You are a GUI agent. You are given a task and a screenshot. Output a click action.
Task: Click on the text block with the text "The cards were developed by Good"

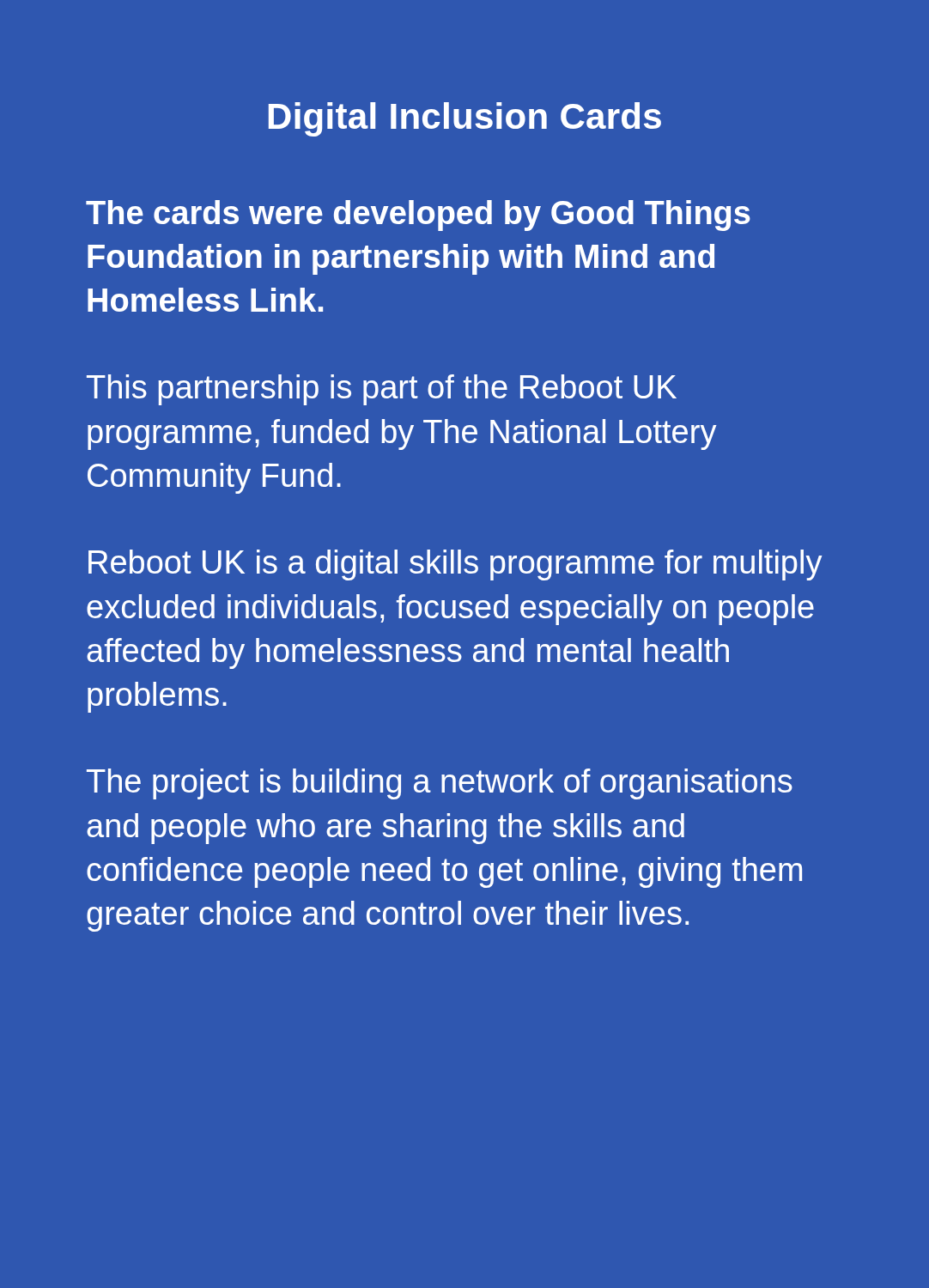click(x=419, y=257)
